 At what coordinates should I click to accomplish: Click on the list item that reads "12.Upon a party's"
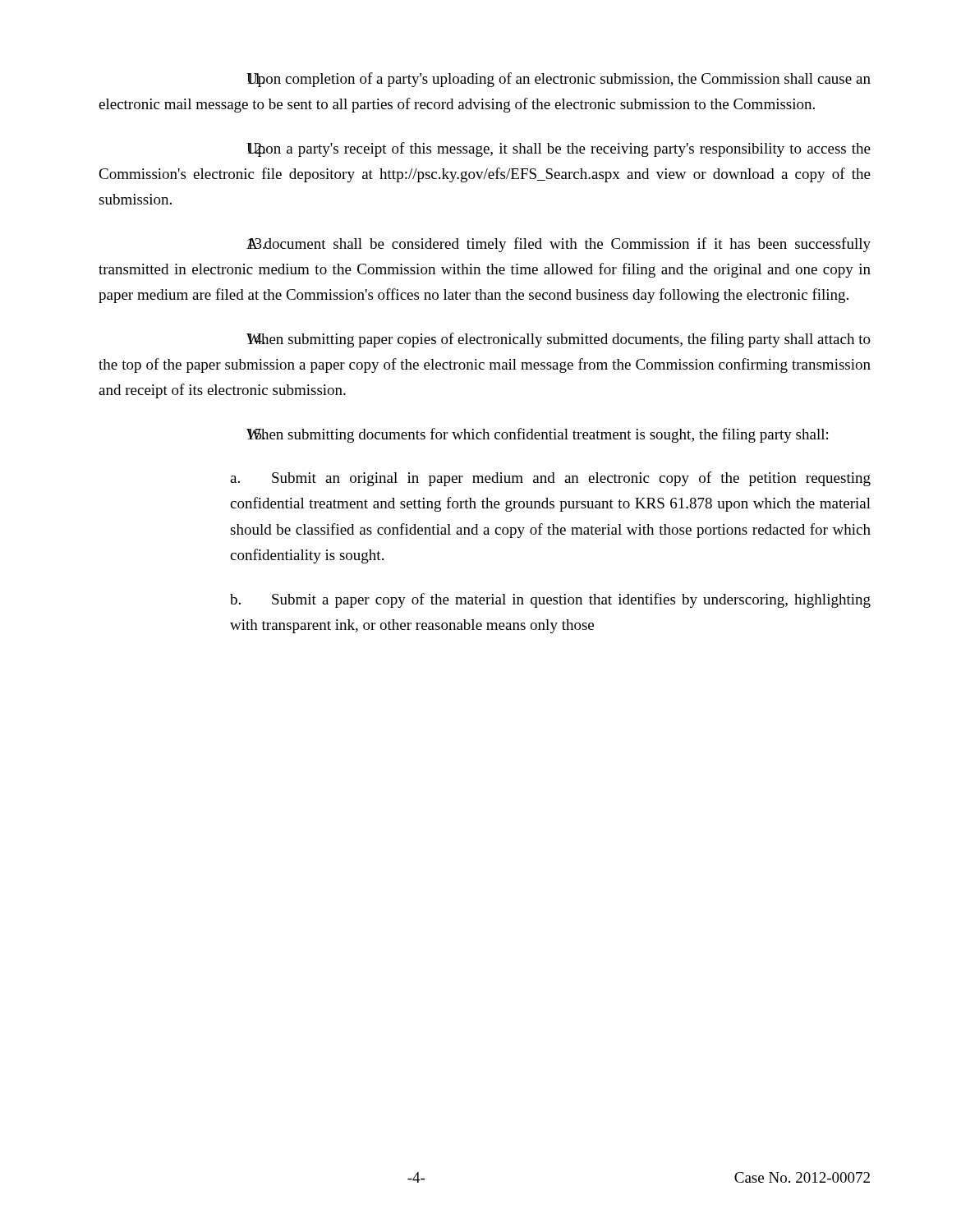click(485, 172)
